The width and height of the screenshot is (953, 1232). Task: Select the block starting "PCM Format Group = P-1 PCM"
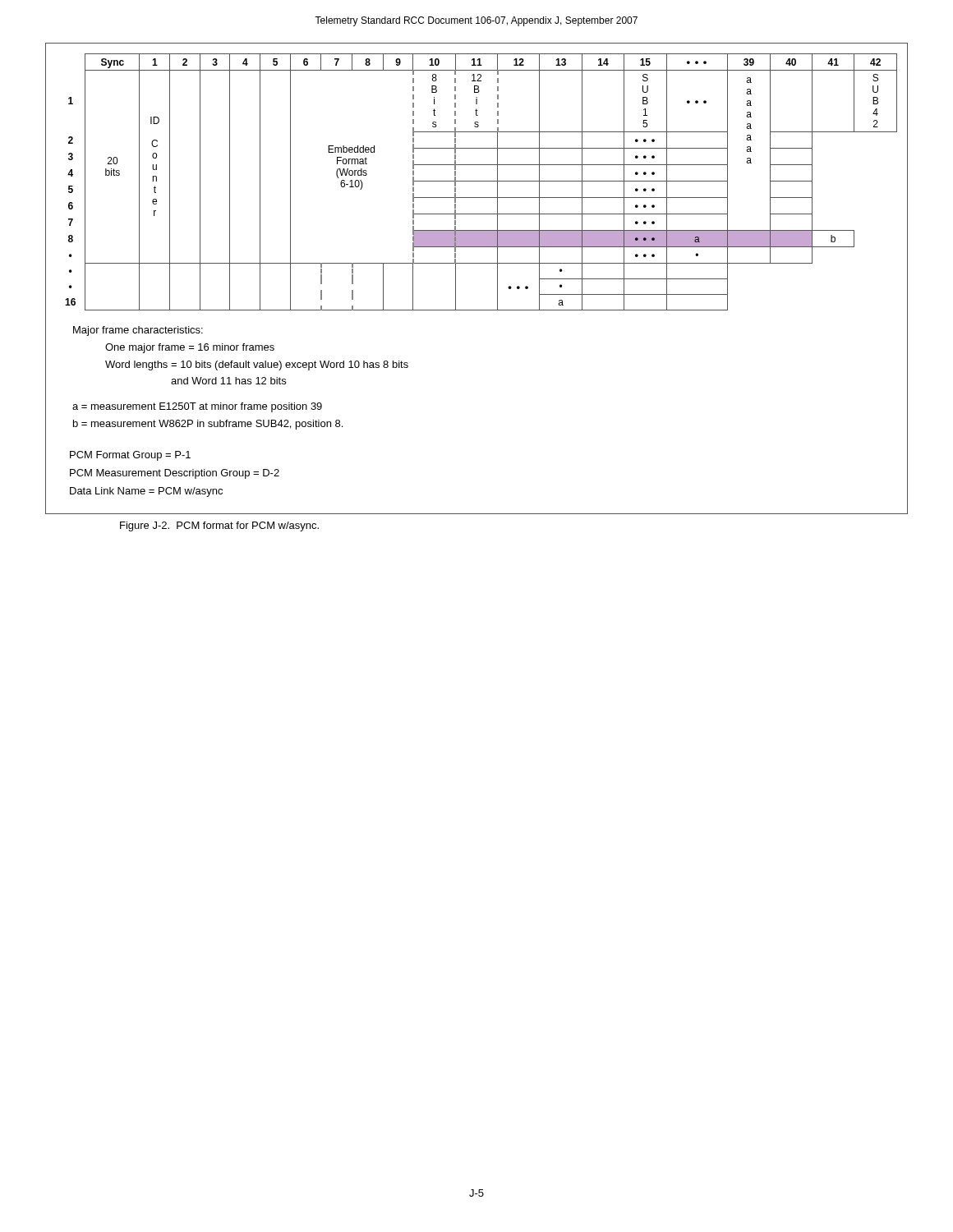174,473
